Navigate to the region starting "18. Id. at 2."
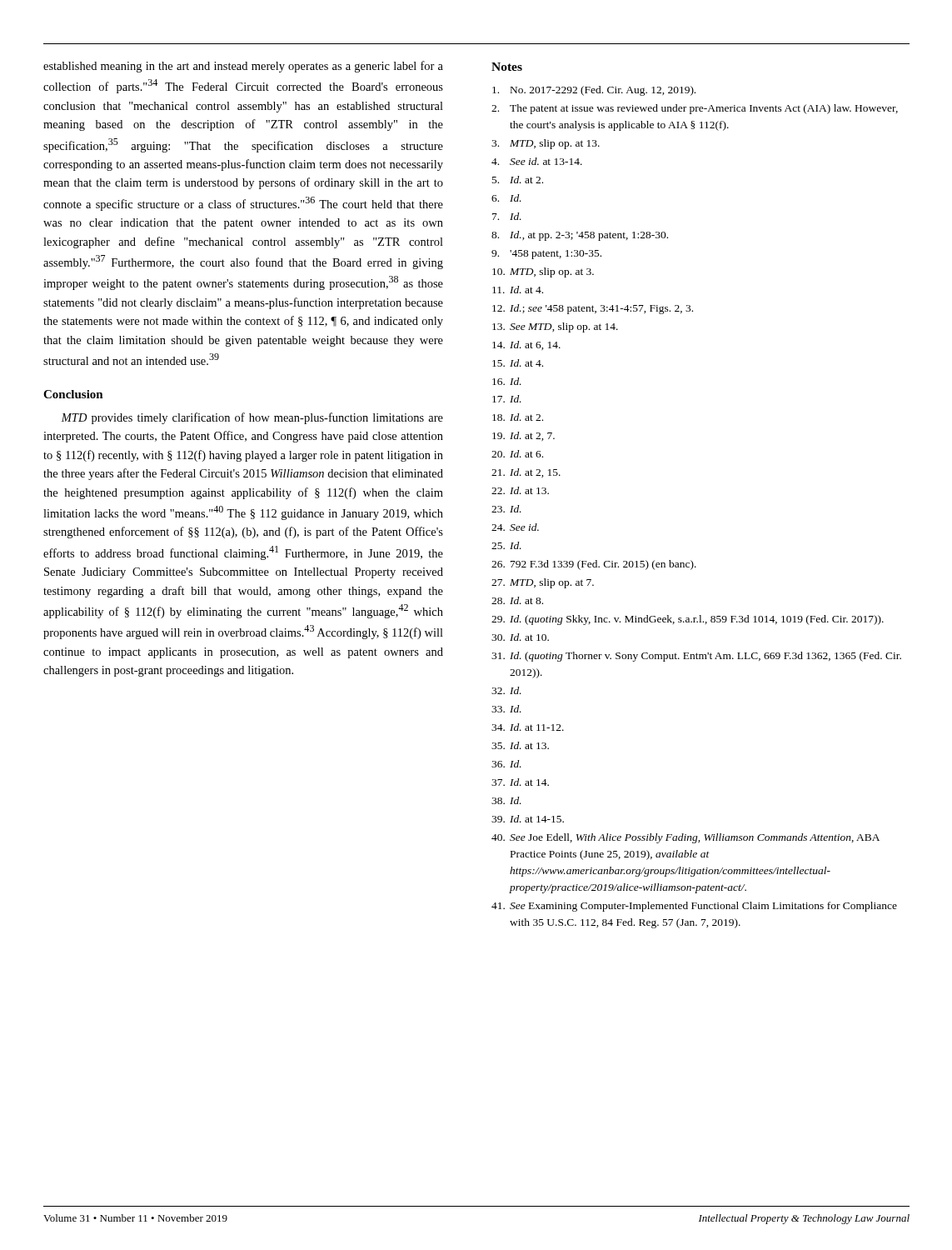The width and height of the screenshot is (952, 1250). 518,417
